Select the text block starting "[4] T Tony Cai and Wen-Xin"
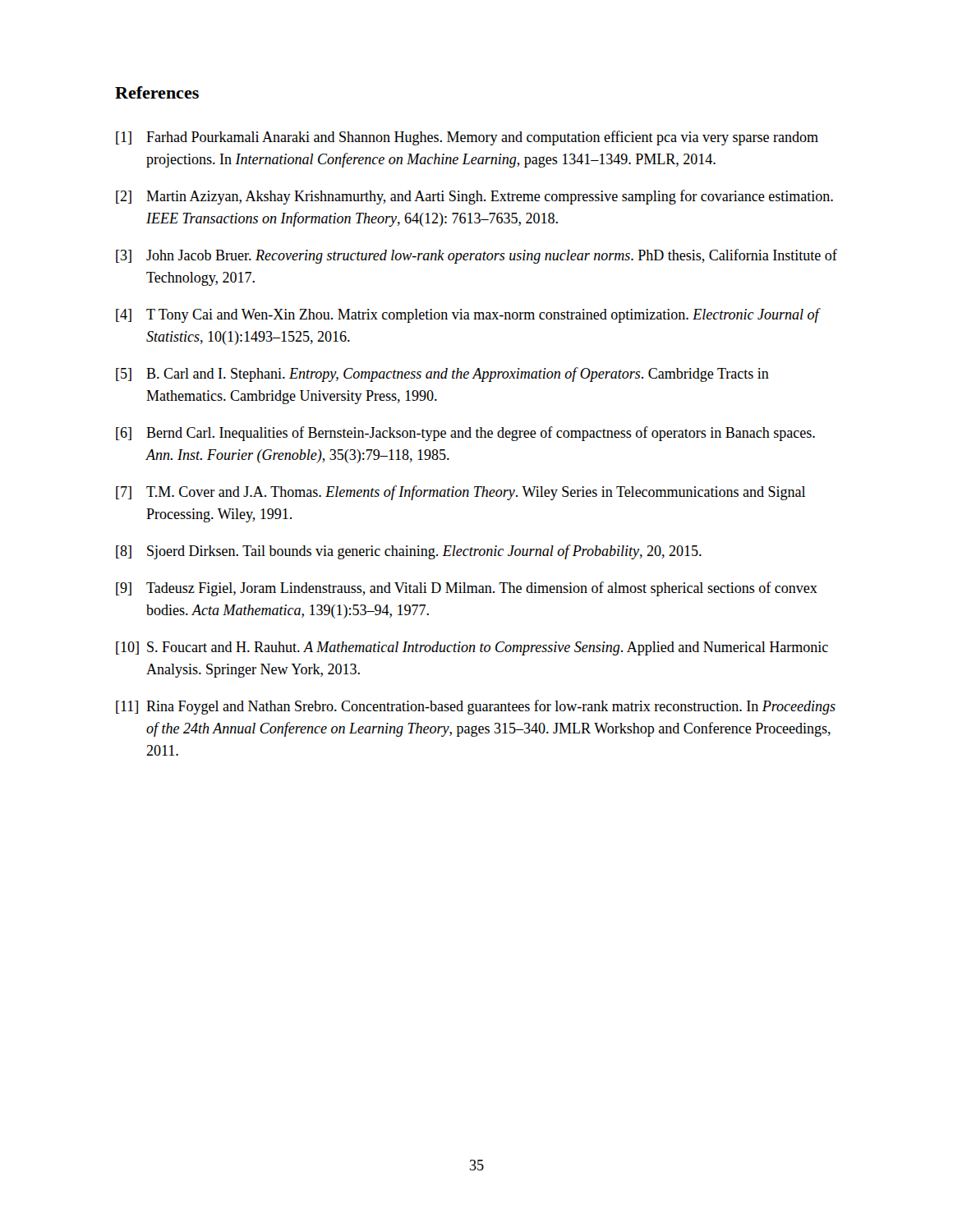The width and height of the screenshot is (953, 1232). [x=476, y=326]
